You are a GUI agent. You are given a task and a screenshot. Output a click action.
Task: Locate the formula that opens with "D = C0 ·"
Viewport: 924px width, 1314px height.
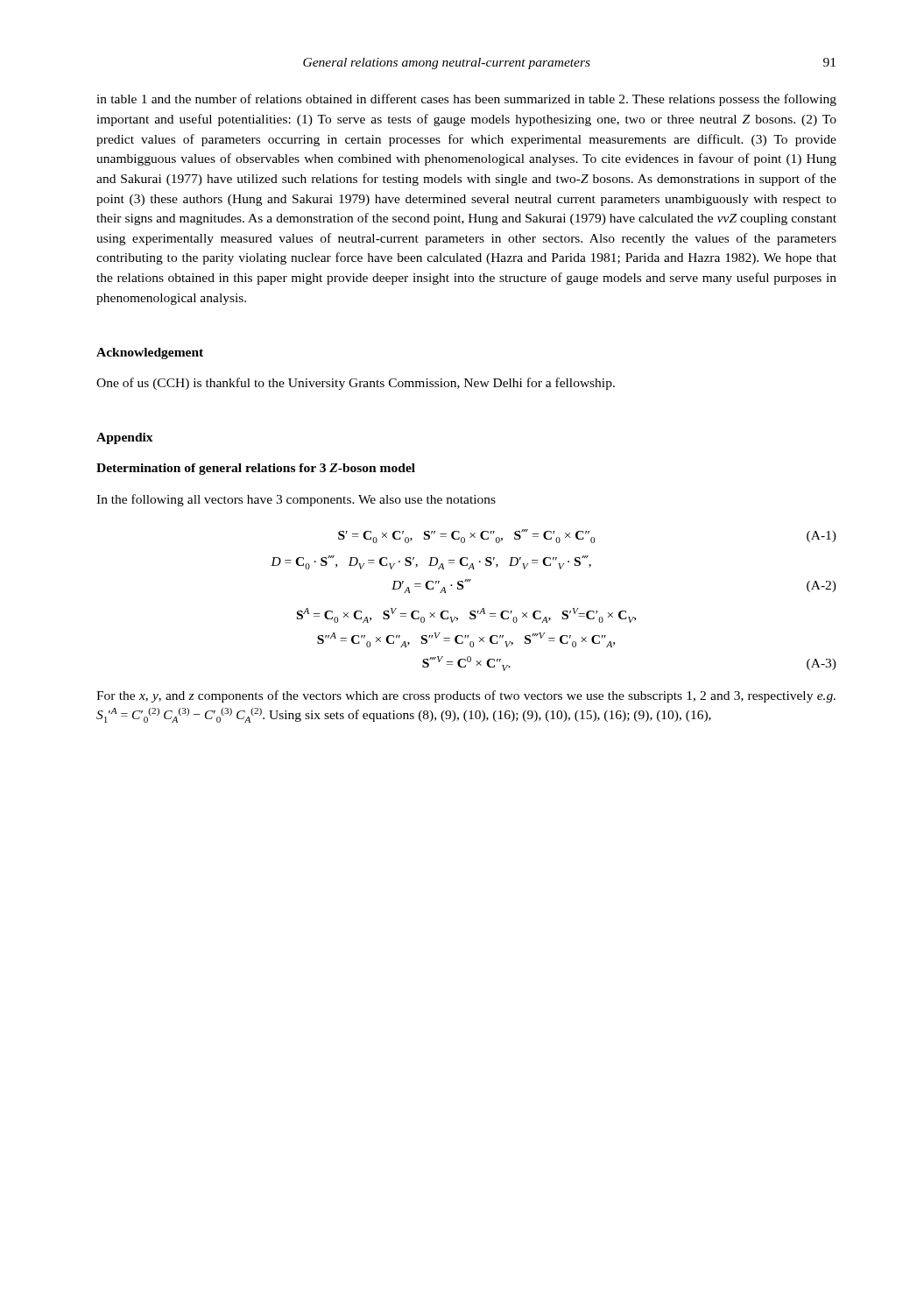pos(466,574)
